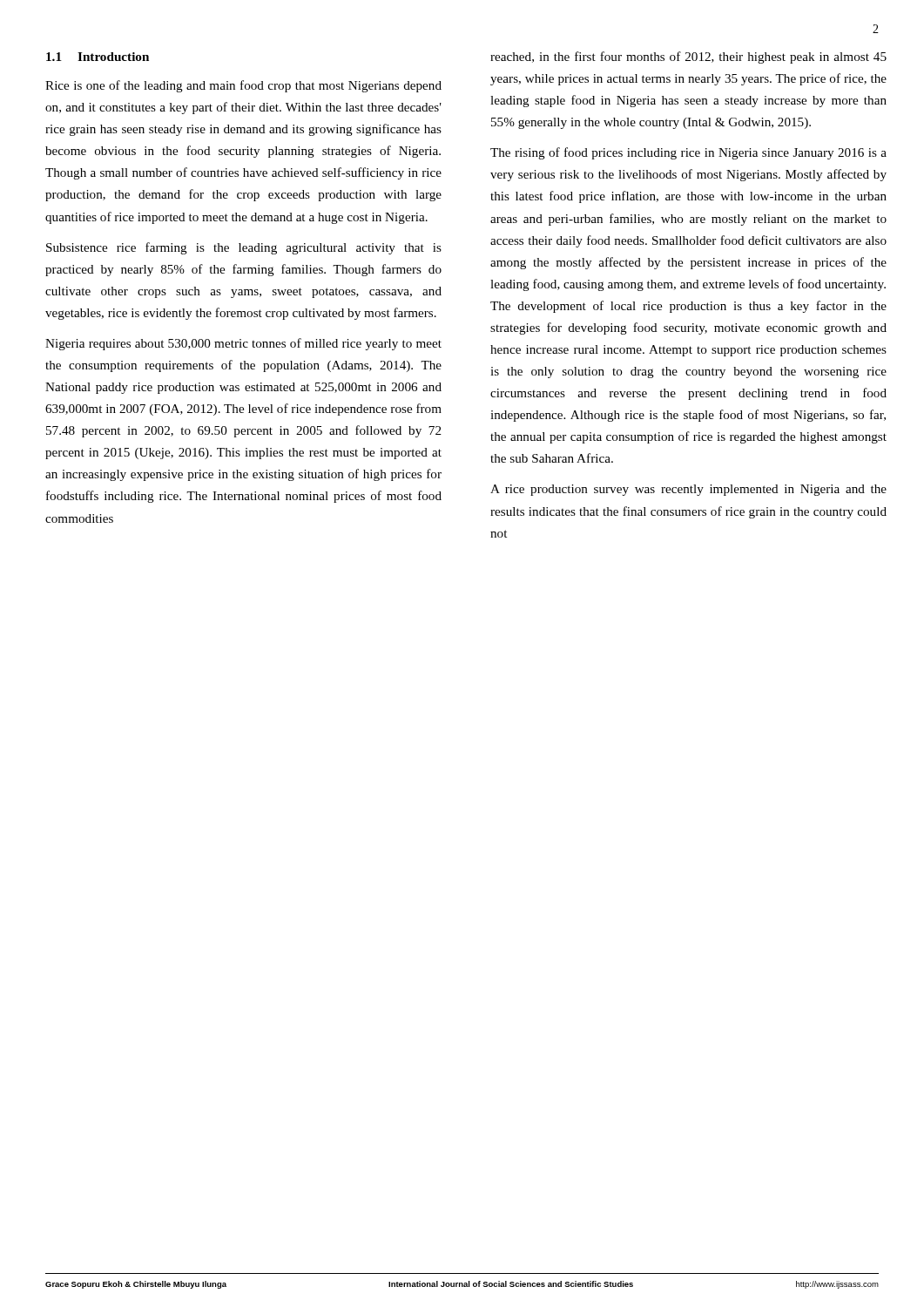Select the passage starting "Subsistence rice farming is the"
Viewport: 924px width, 1307px height.
(x=243, y=280)
